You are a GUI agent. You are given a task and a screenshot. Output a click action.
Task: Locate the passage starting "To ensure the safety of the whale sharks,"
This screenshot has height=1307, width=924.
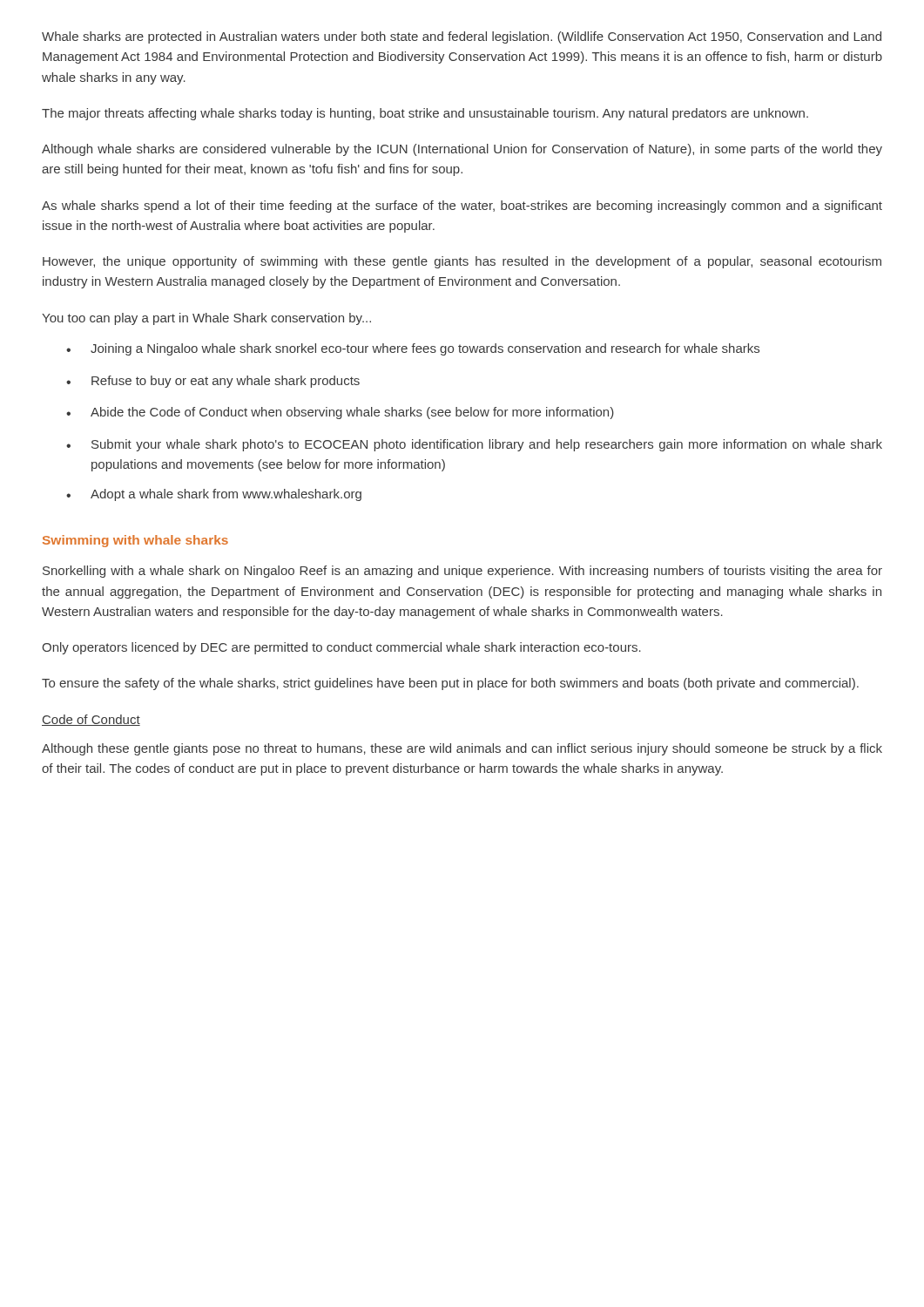pos(451,683)
